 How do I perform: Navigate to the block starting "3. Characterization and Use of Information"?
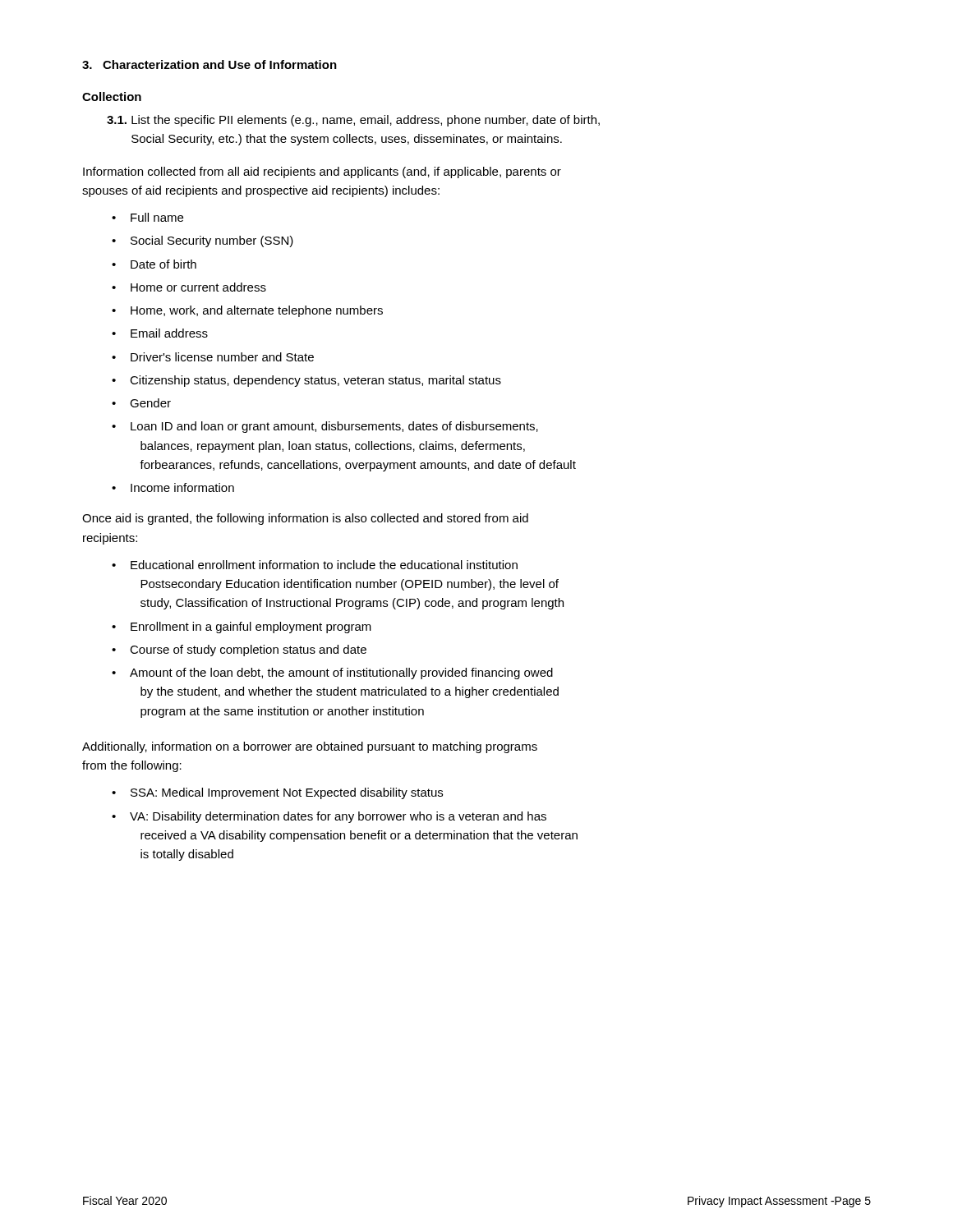point(210,64)
